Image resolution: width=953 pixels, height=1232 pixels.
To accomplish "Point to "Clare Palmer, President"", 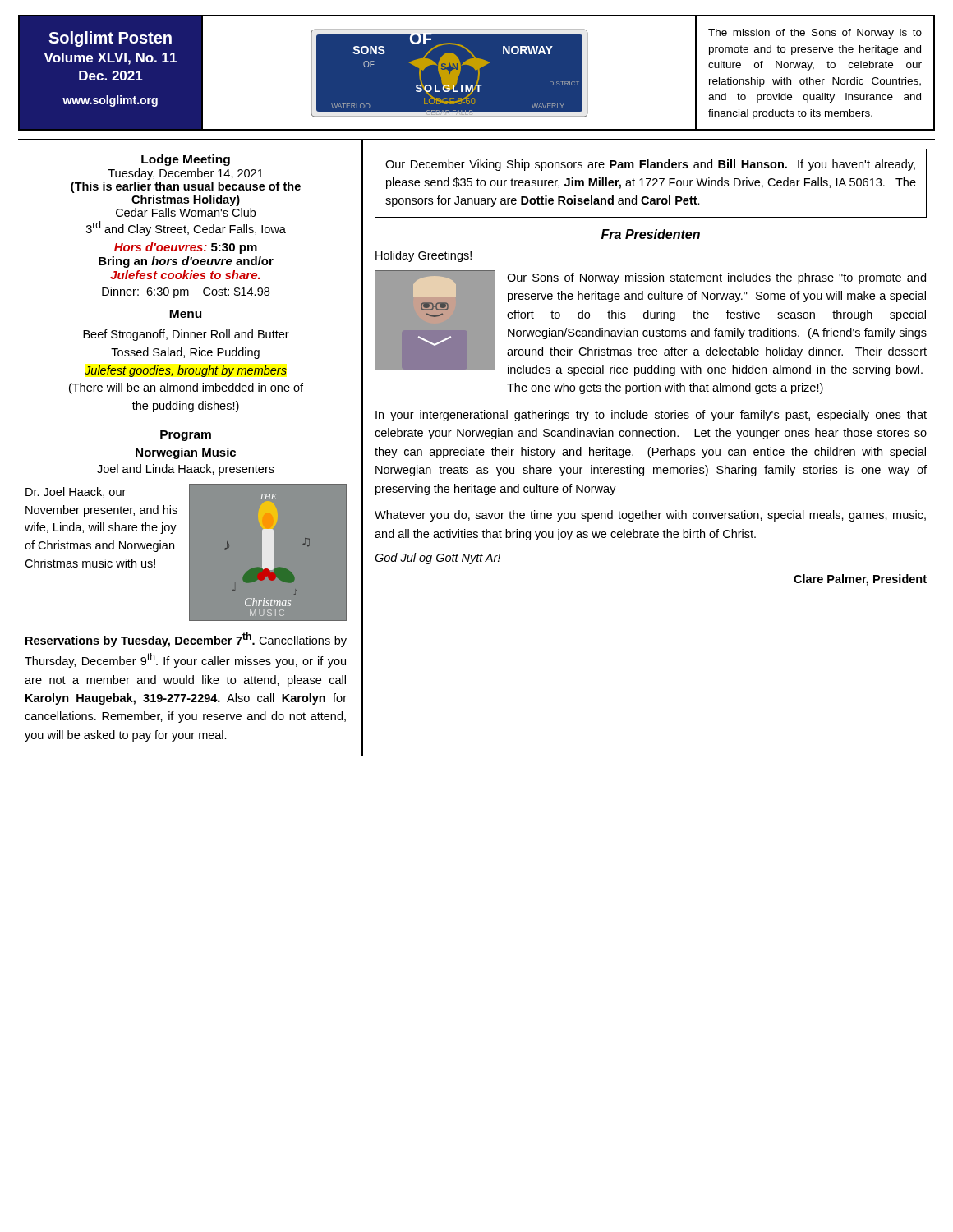I will click(860, 579).
